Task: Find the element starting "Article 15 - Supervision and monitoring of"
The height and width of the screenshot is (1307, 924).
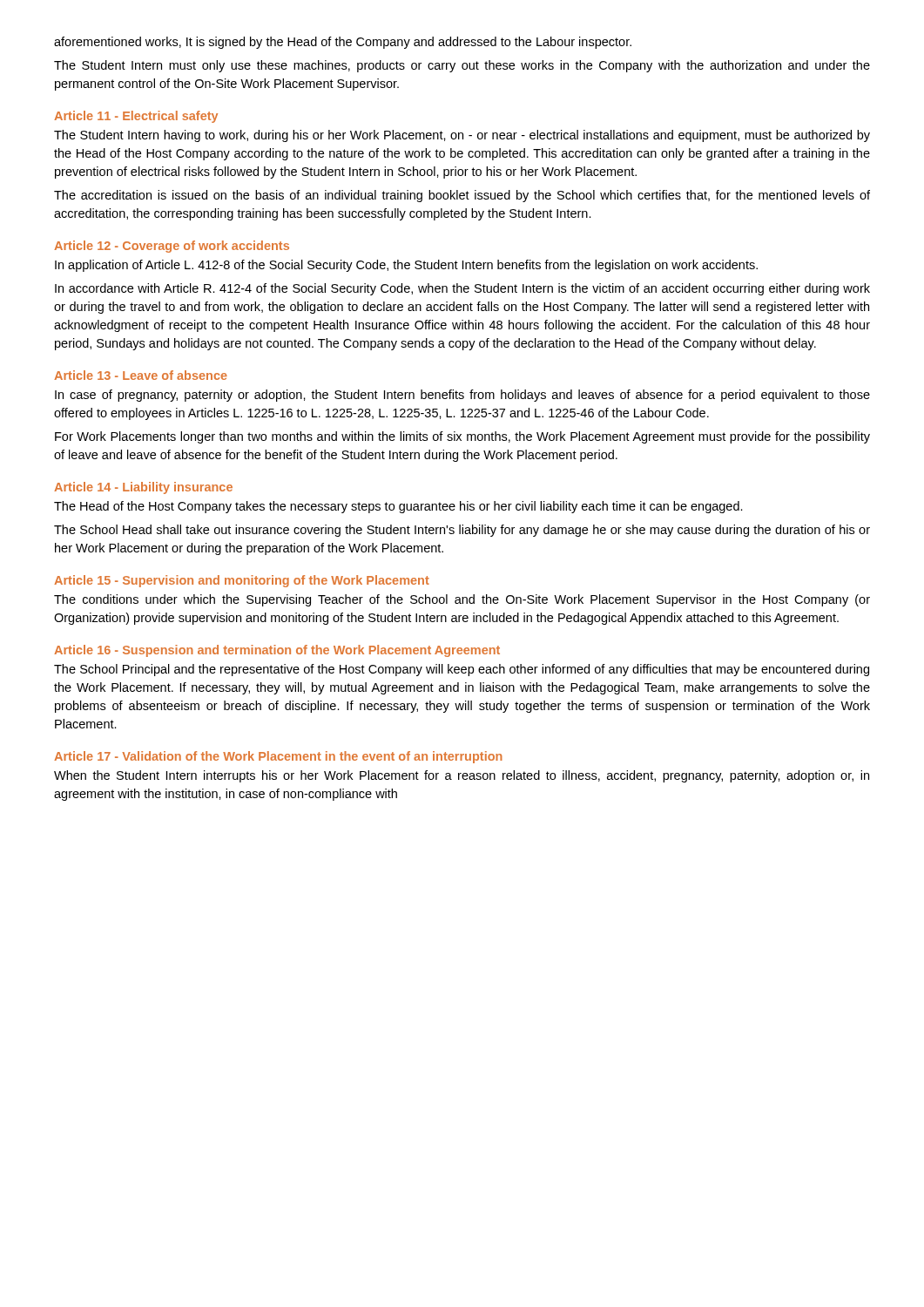Action: pyautogui.click(x=242, y=581)
